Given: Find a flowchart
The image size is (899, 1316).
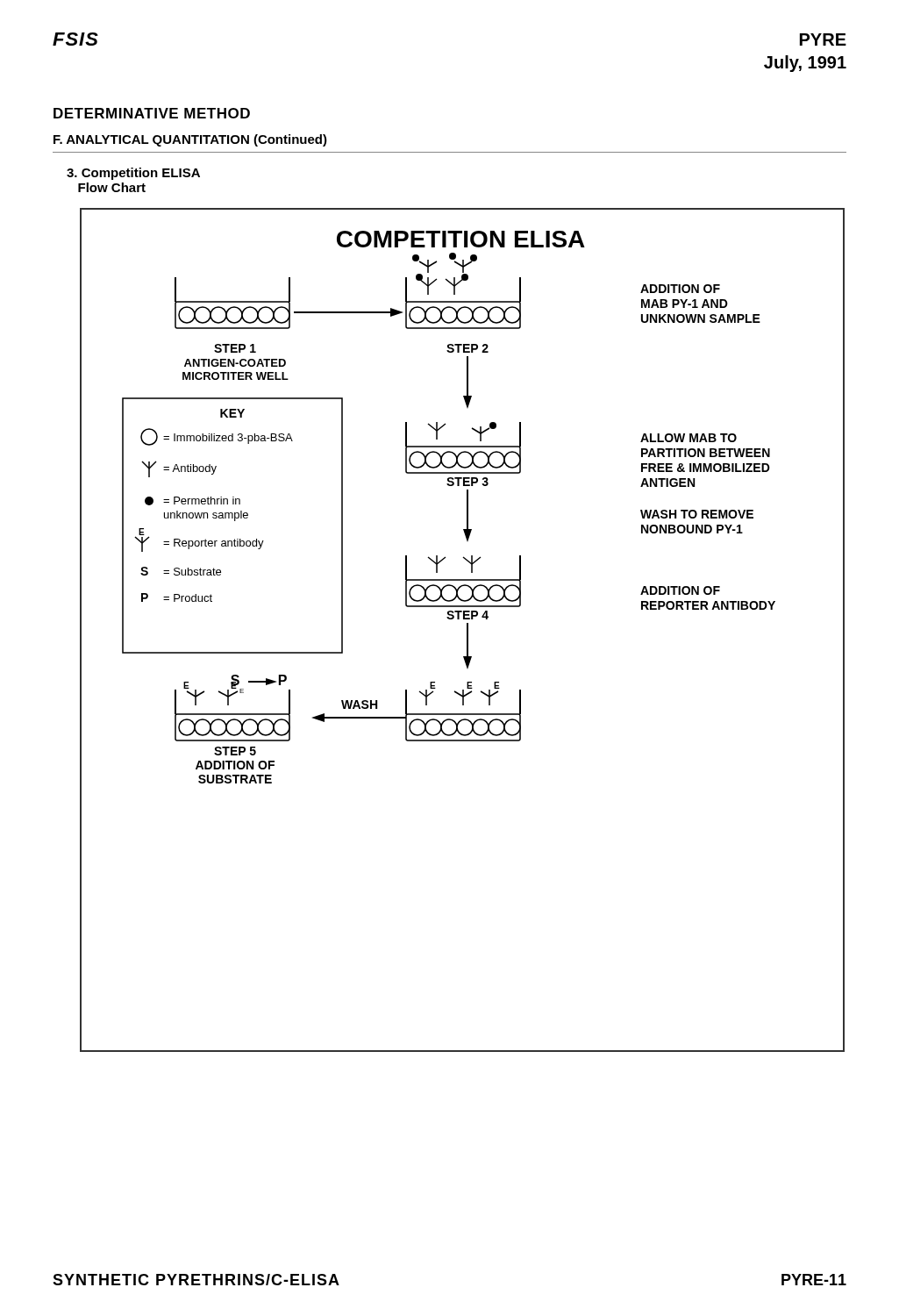Looking at the screenshot, I should 463,633.
